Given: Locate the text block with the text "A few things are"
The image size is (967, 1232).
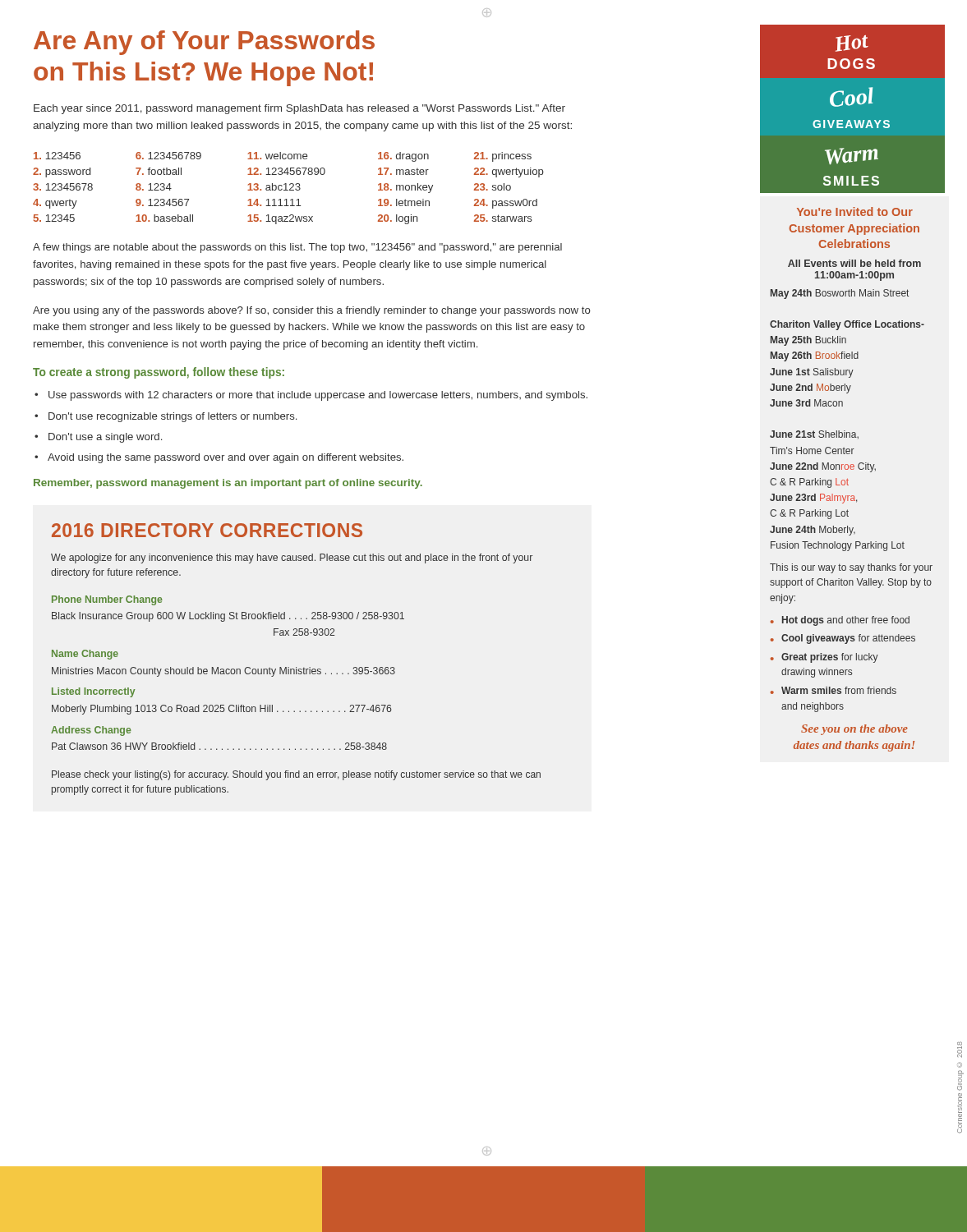Looking at the screenshot, I should 298,264.
